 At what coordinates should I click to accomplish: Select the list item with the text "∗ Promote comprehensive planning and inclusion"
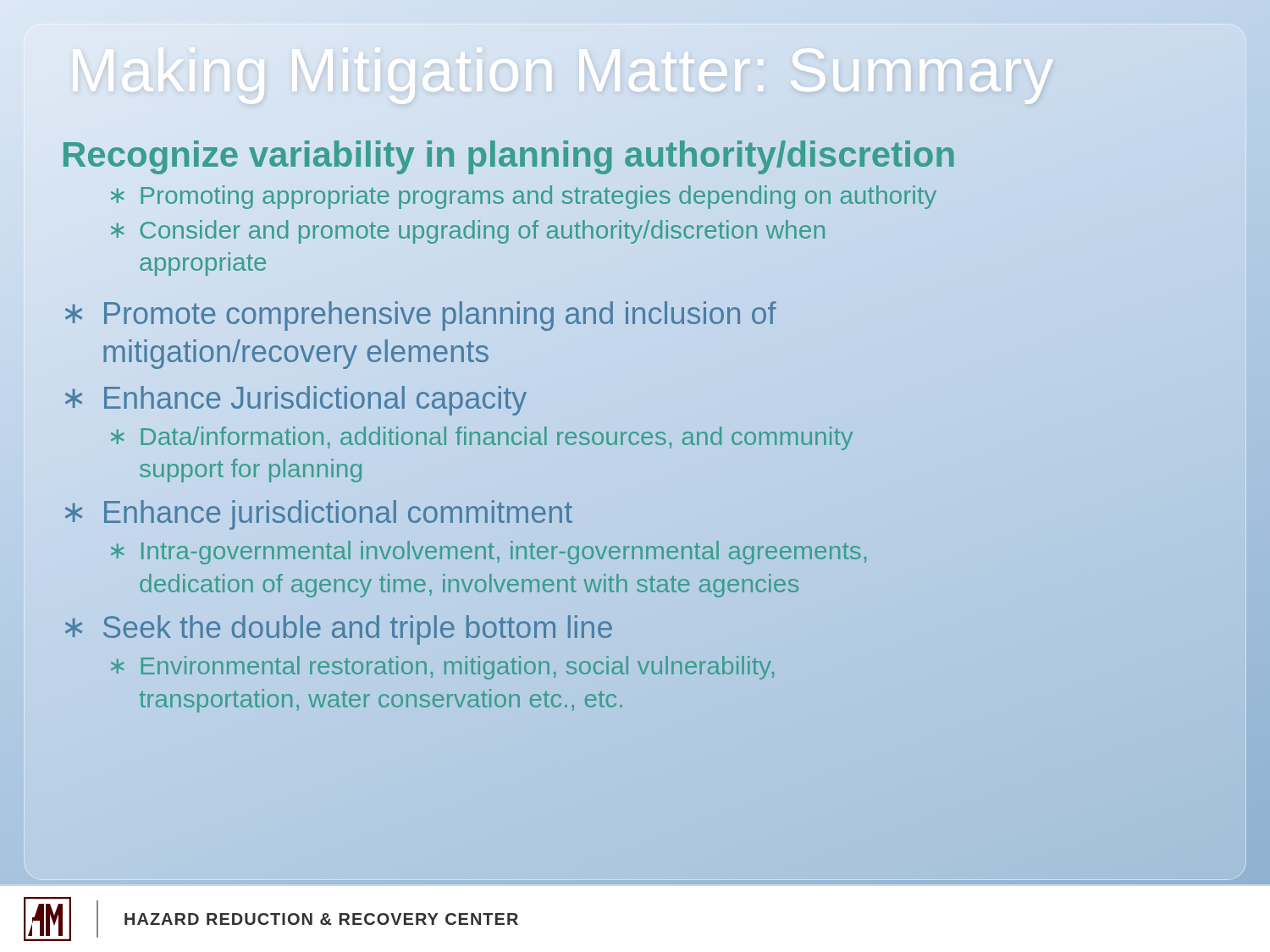(418, 332)
